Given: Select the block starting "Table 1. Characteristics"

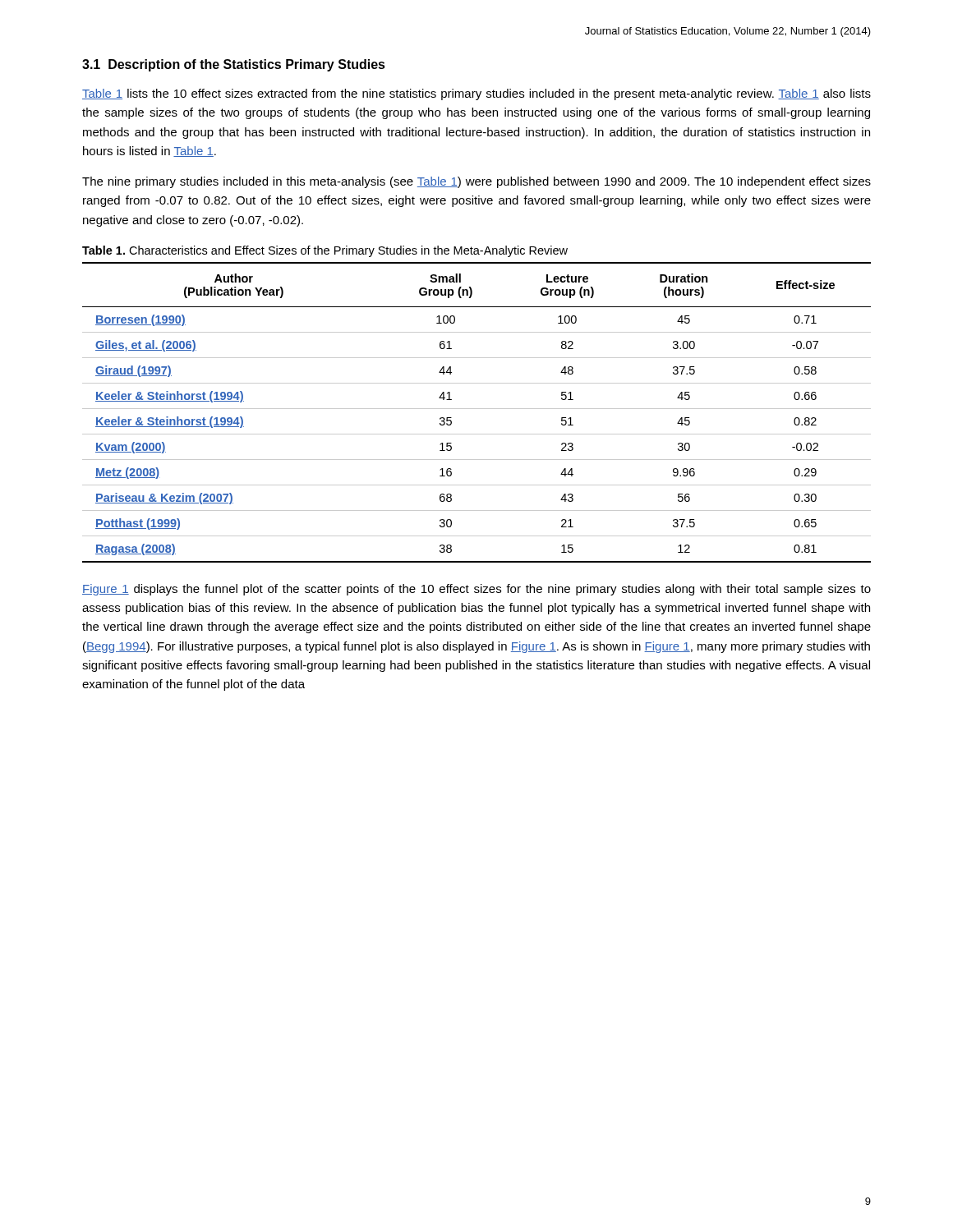Looking at the screenshot, I should coord(325,250).
